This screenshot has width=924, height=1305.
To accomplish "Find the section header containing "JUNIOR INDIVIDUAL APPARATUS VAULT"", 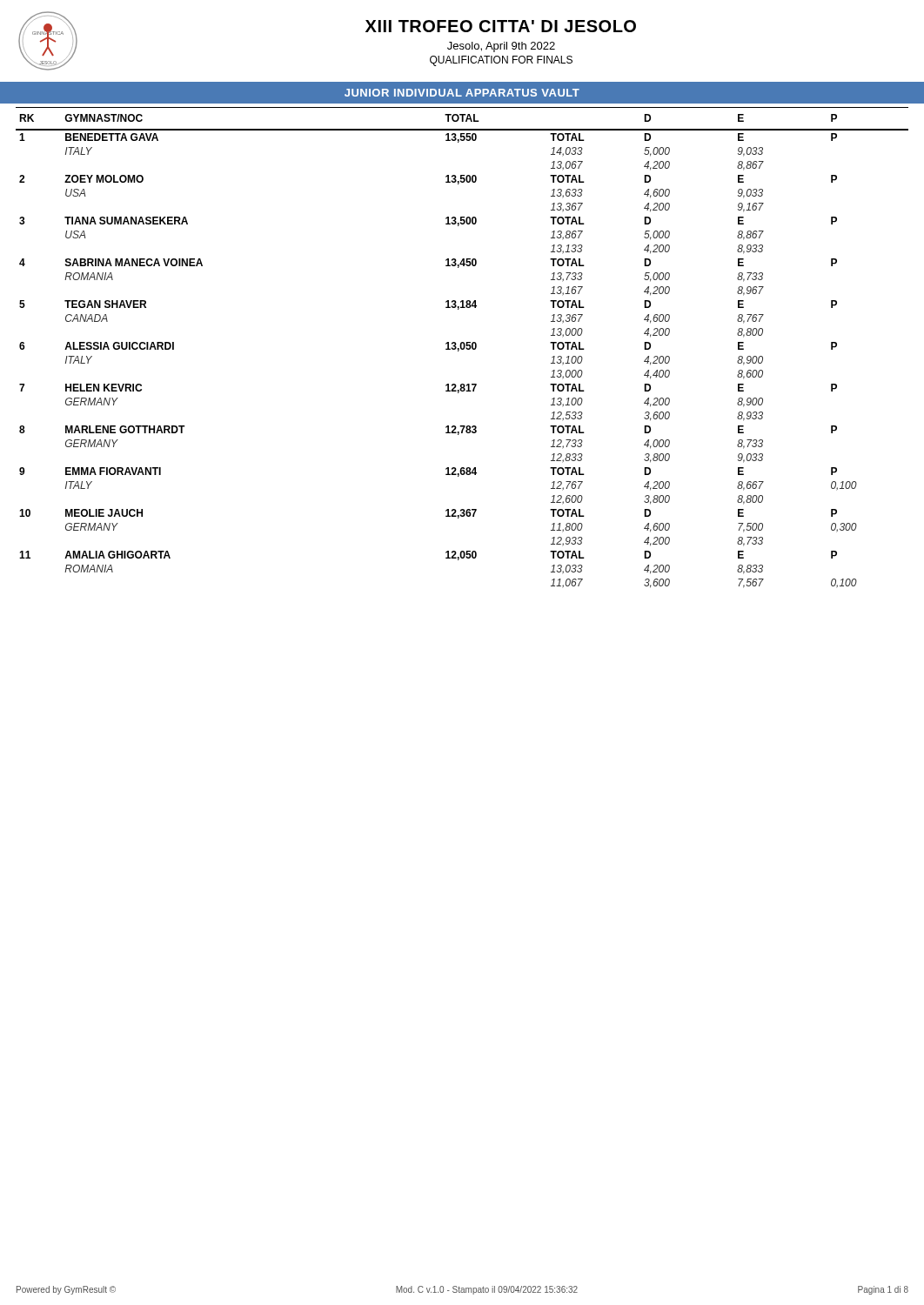I will click(x=462, y=93).
